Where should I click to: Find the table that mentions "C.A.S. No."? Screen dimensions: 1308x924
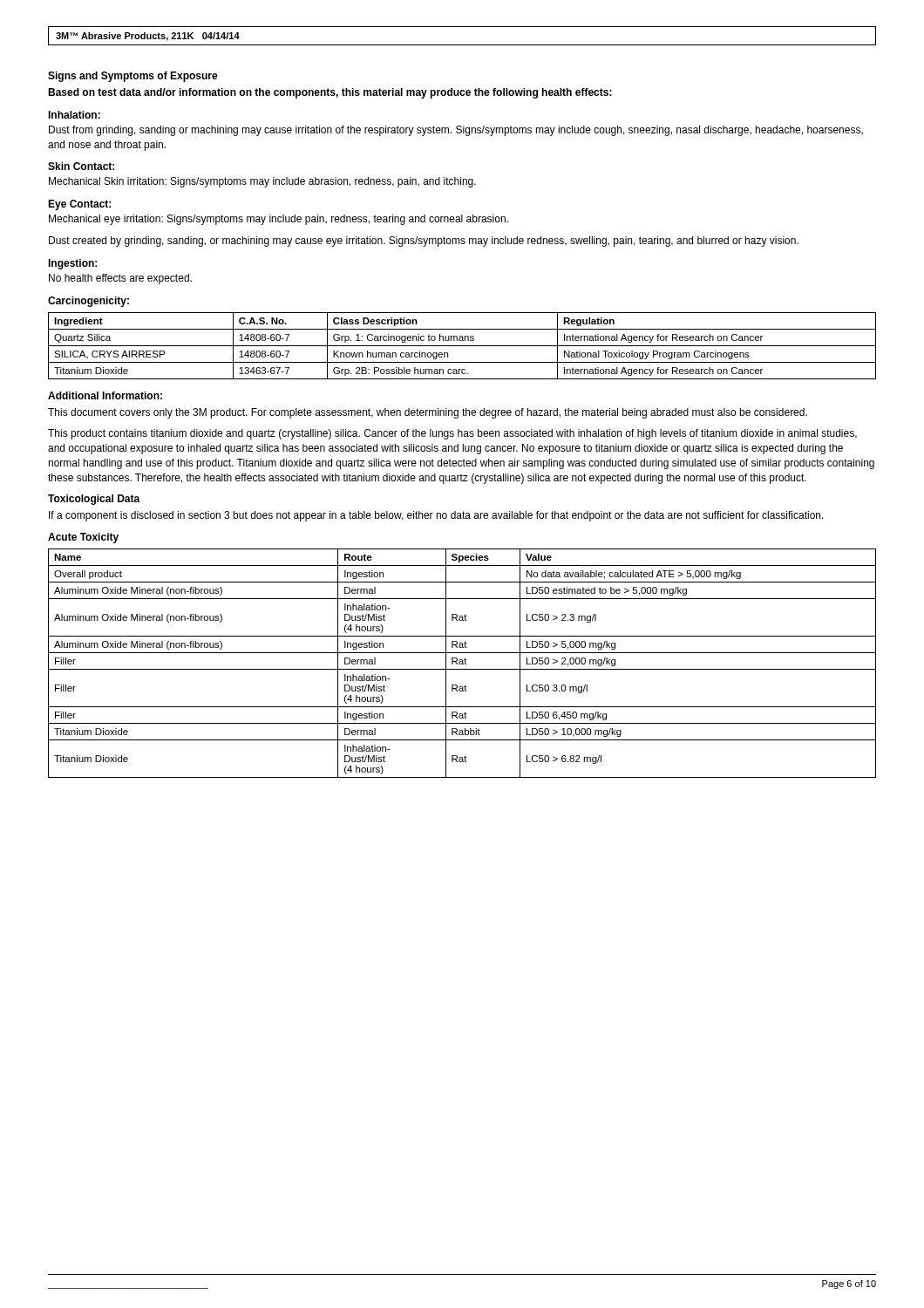pos(462,345)
